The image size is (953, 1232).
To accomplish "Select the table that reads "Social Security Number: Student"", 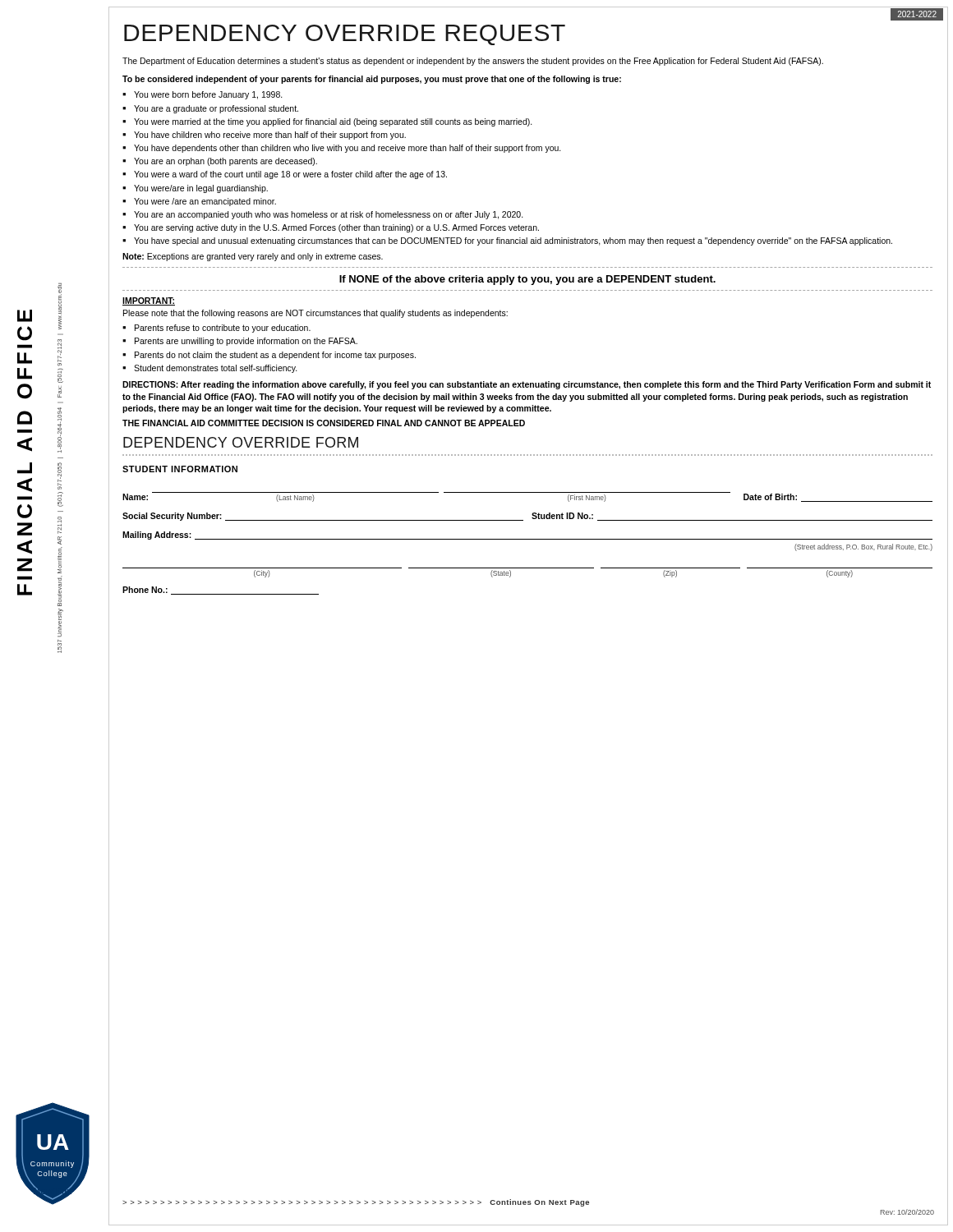I will click(x=527, y=515).
